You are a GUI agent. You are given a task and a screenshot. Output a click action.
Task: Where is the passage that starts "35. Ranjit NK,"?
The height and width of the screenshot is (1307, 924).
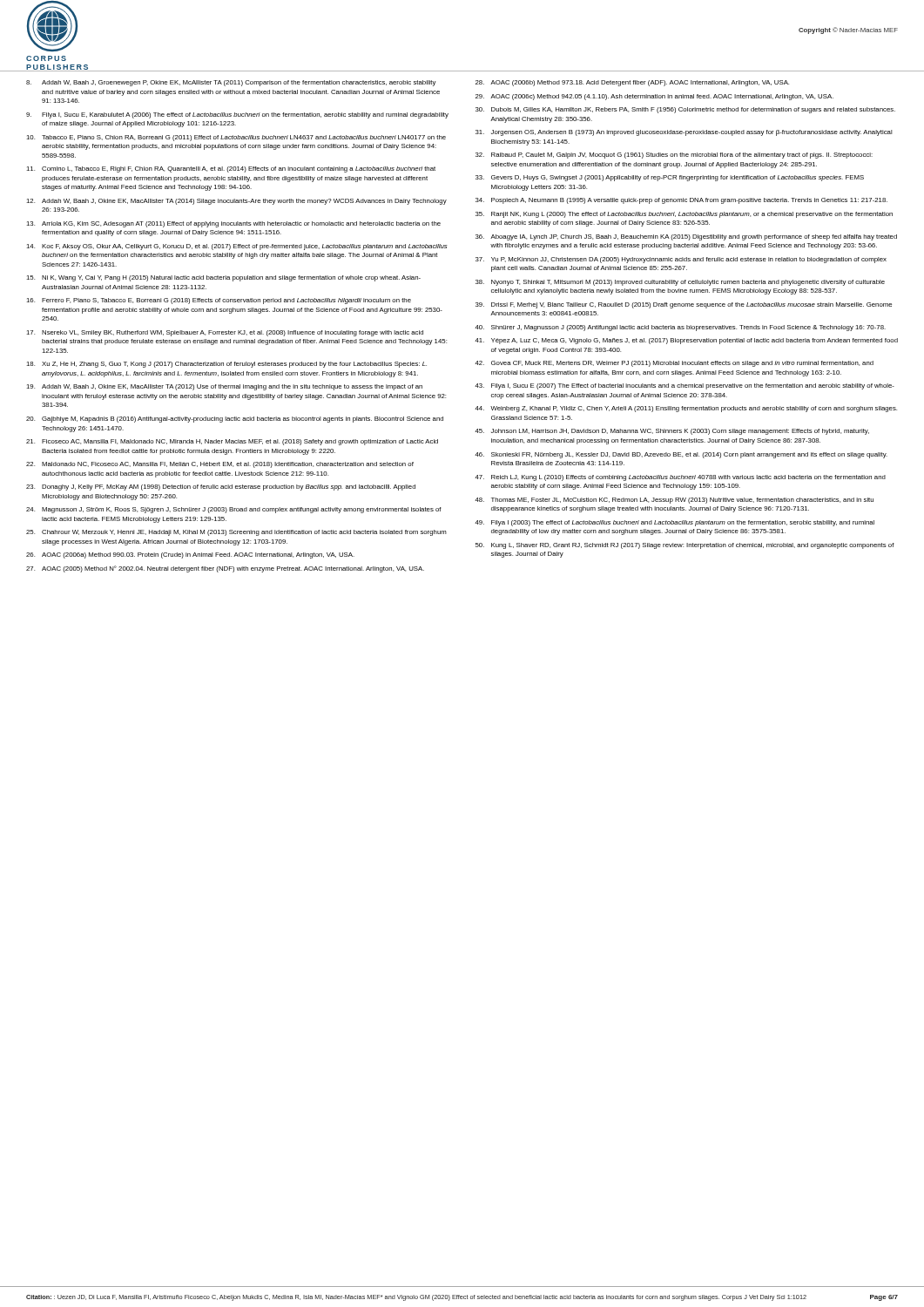tap(686, 219)
